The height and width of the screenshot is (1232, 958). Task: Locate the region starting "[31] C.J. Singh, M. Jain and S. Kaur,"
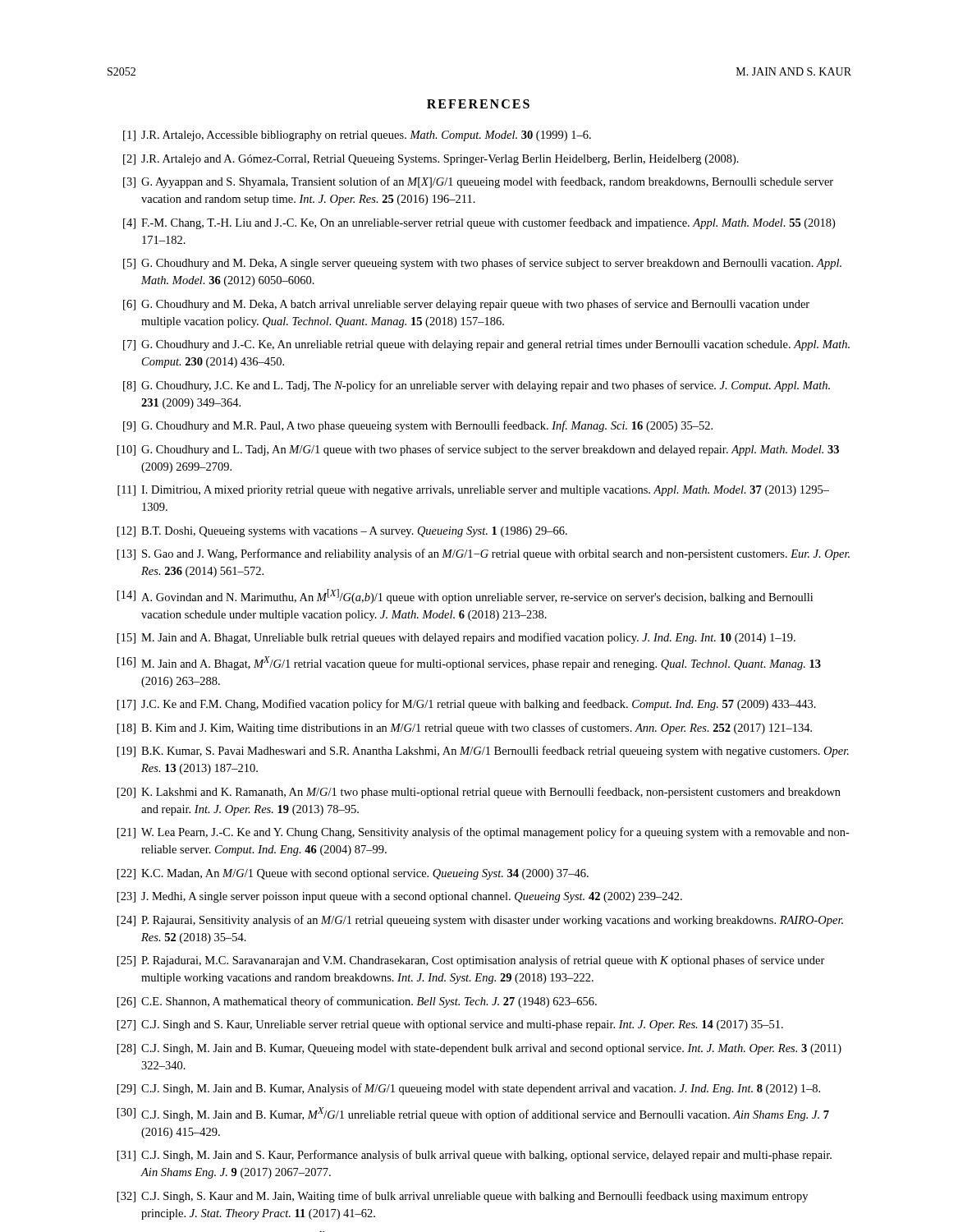(x=479, y=1164)
